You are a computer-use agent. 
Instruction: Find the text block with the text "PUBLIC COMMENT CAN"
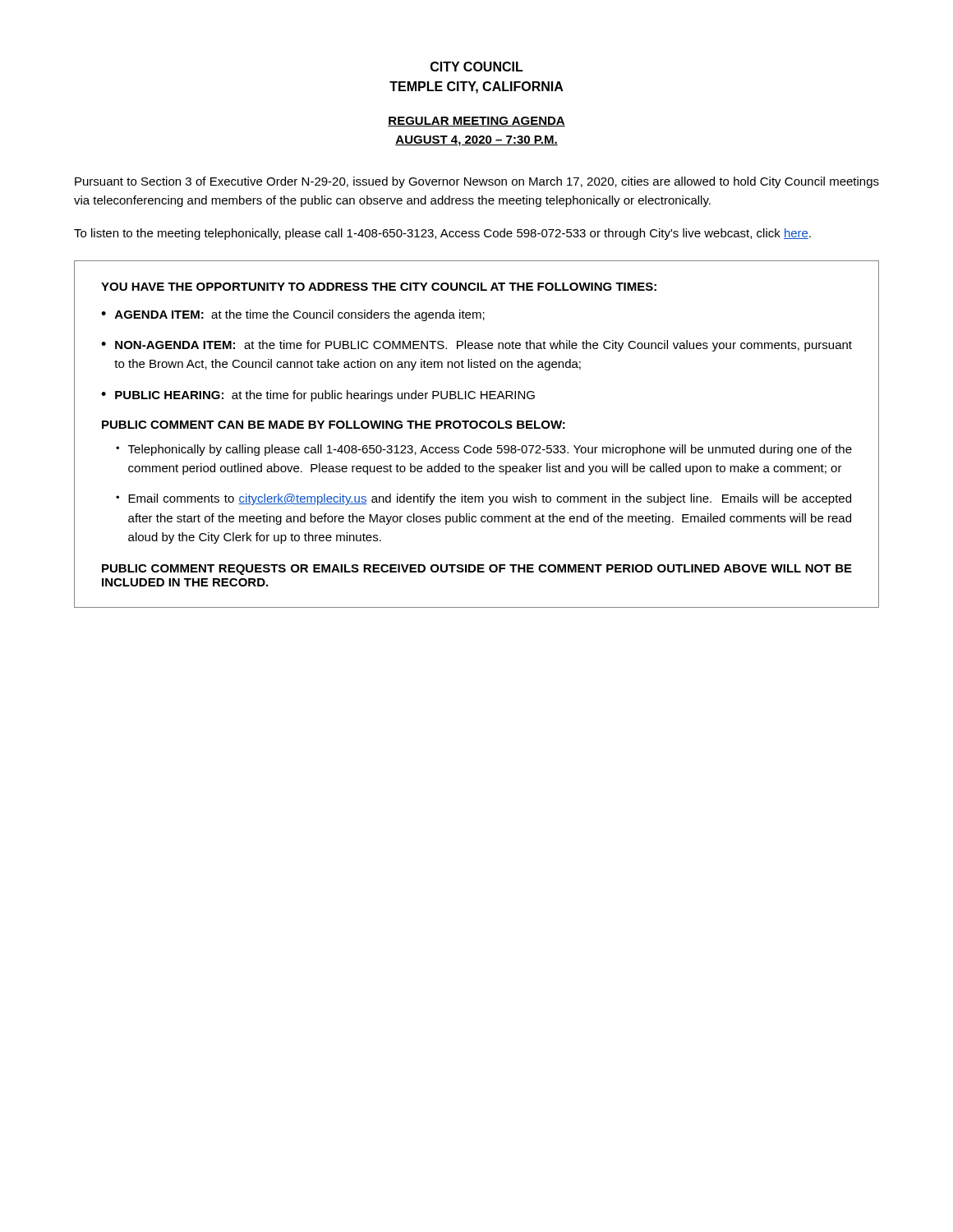[333, 424]
